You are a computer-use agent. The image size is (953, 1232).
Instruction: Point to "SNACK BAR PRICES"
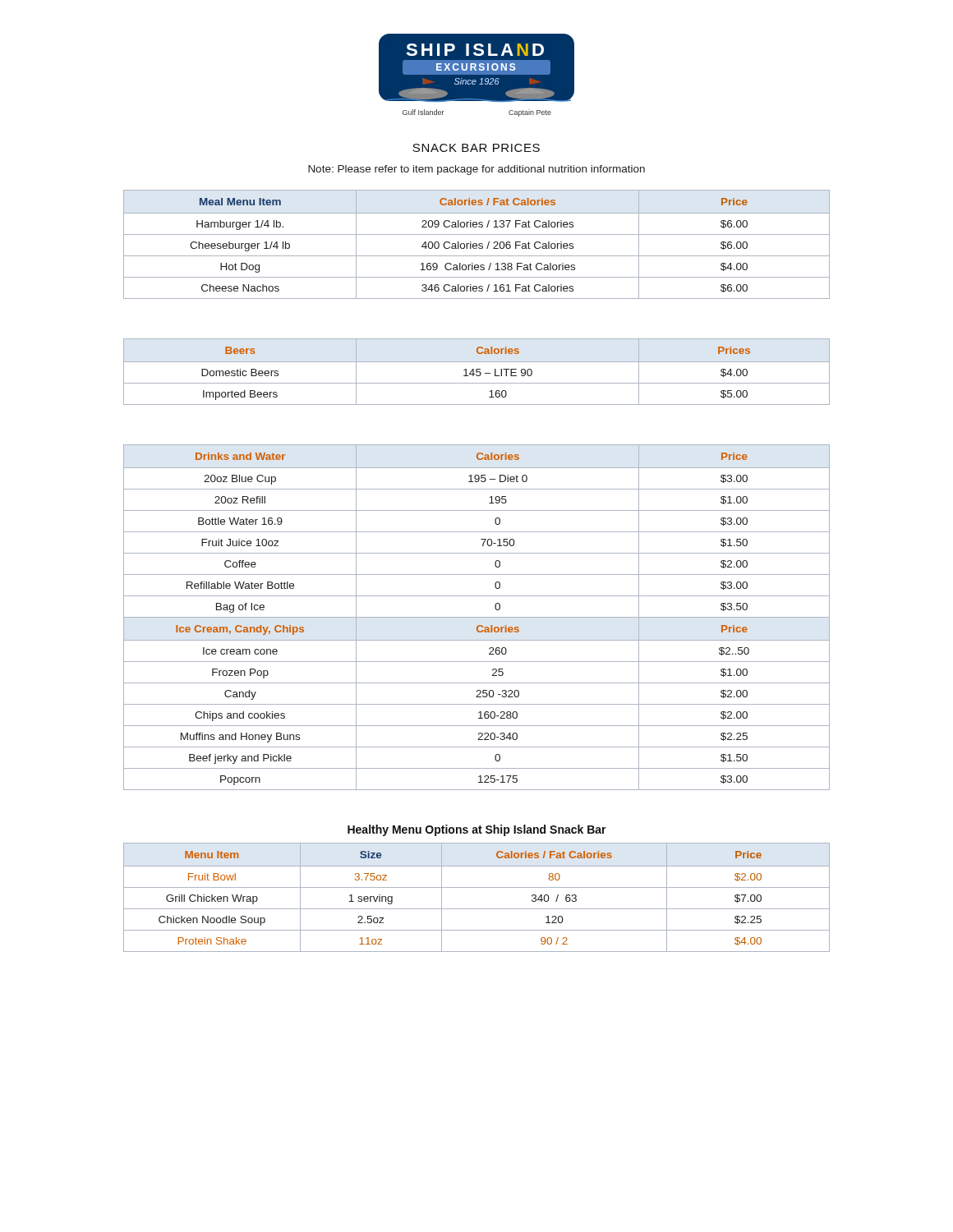point(476,147)
